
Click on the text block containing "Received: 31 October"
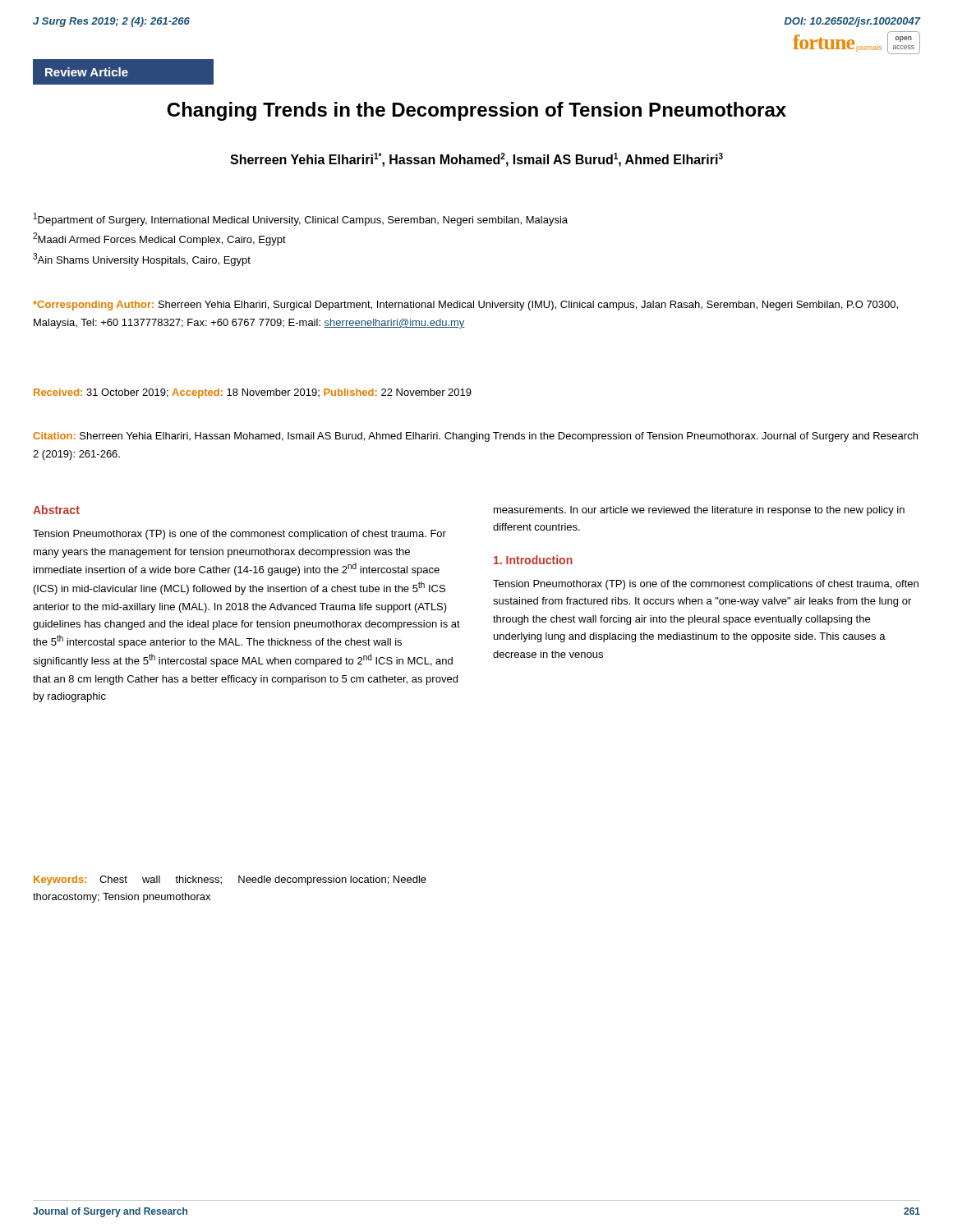coord(252,392)
